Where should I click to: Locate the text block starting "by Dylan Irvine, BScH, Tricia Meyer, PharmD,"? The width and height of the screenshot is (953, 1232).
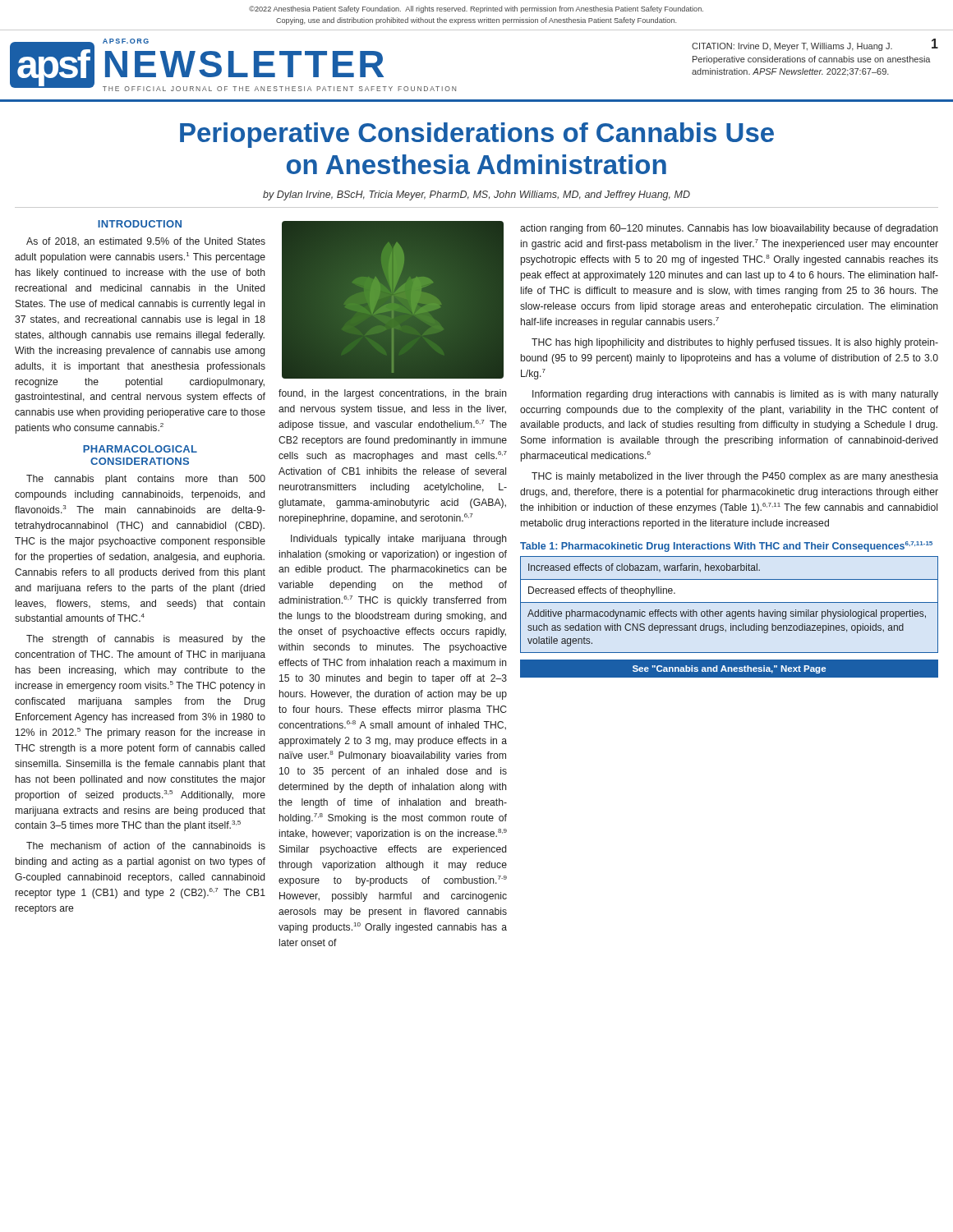[x=476, y=194]
